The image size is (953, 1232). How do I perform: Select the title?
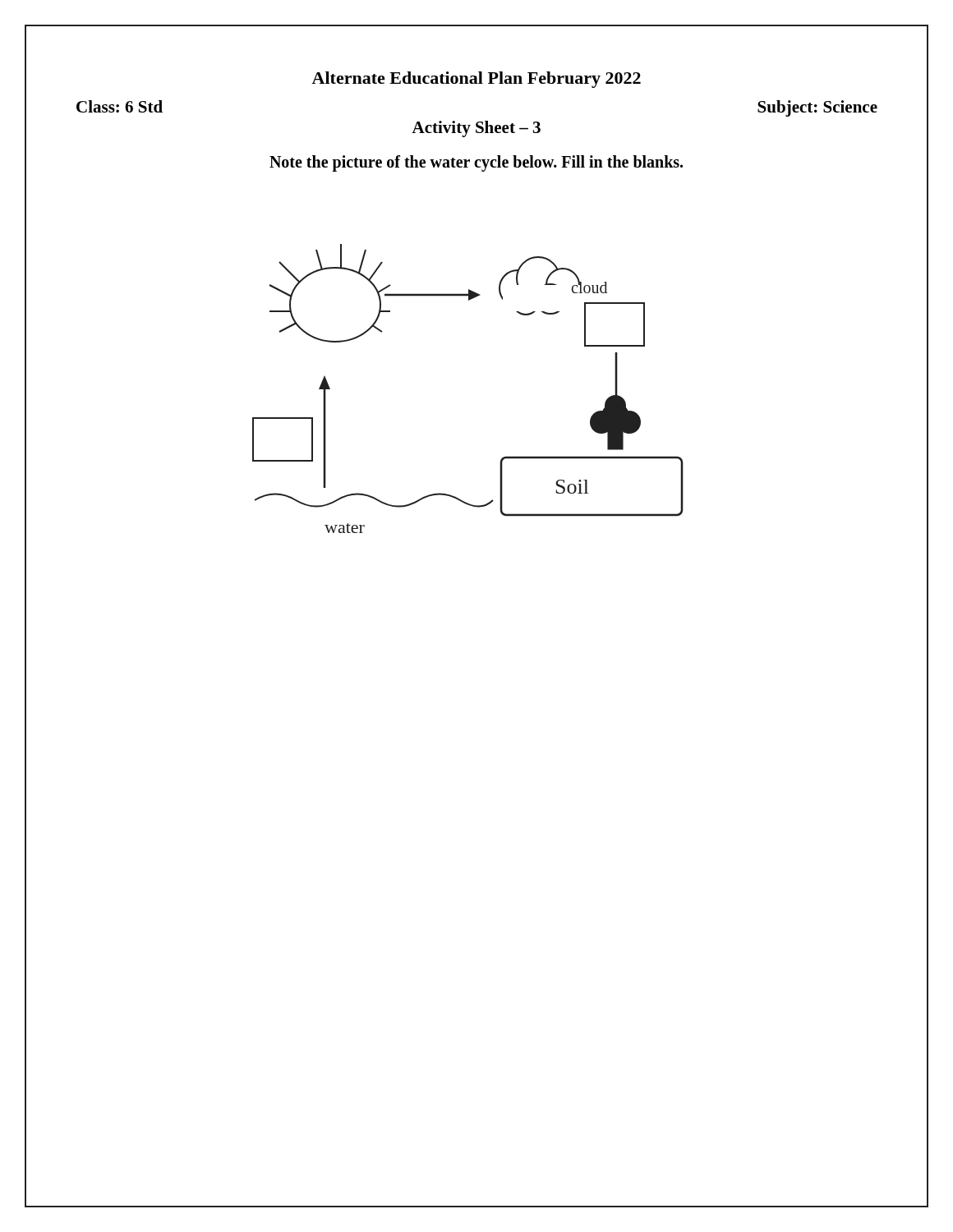point(476,78)
